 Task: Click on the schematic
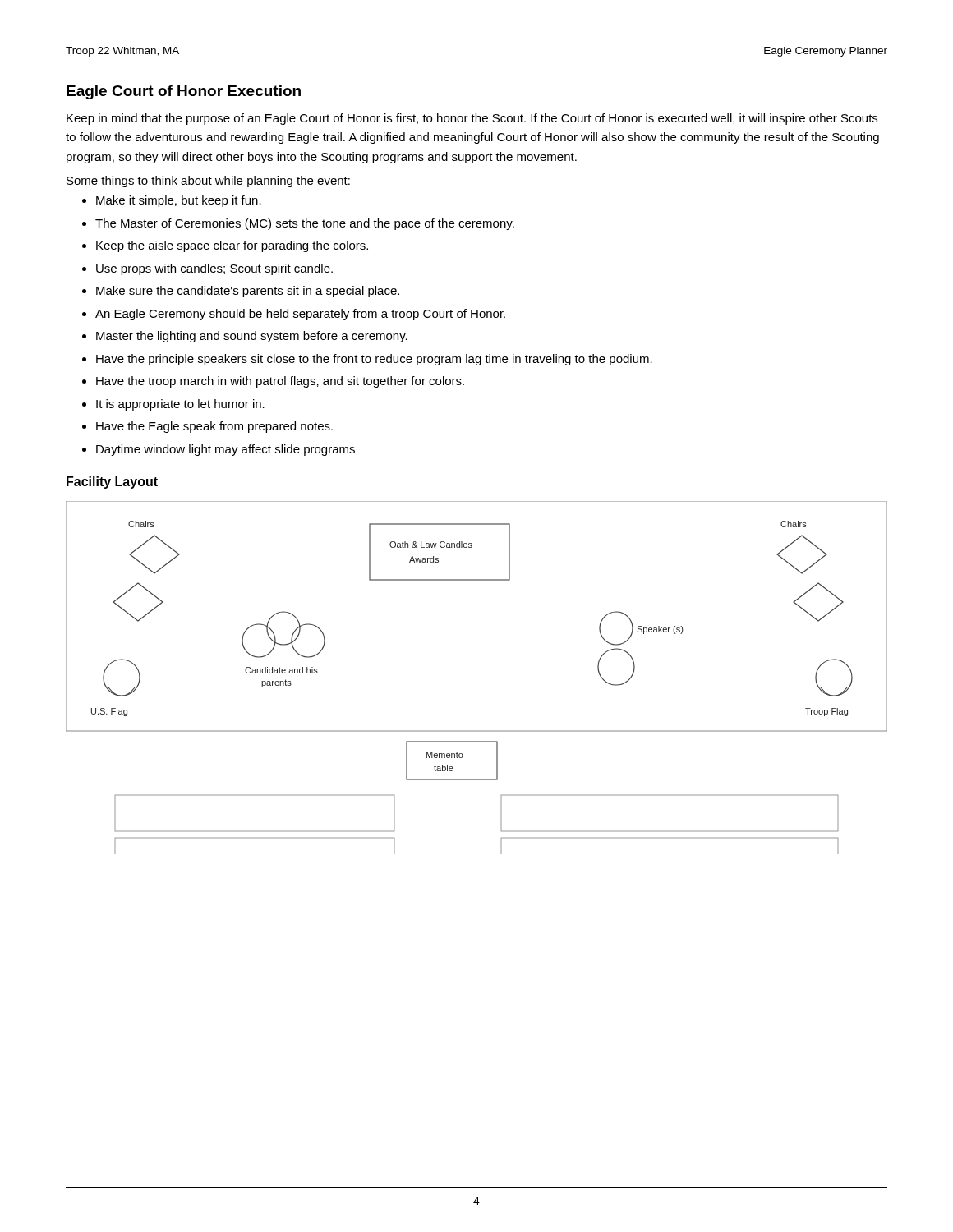coord(476,679)
